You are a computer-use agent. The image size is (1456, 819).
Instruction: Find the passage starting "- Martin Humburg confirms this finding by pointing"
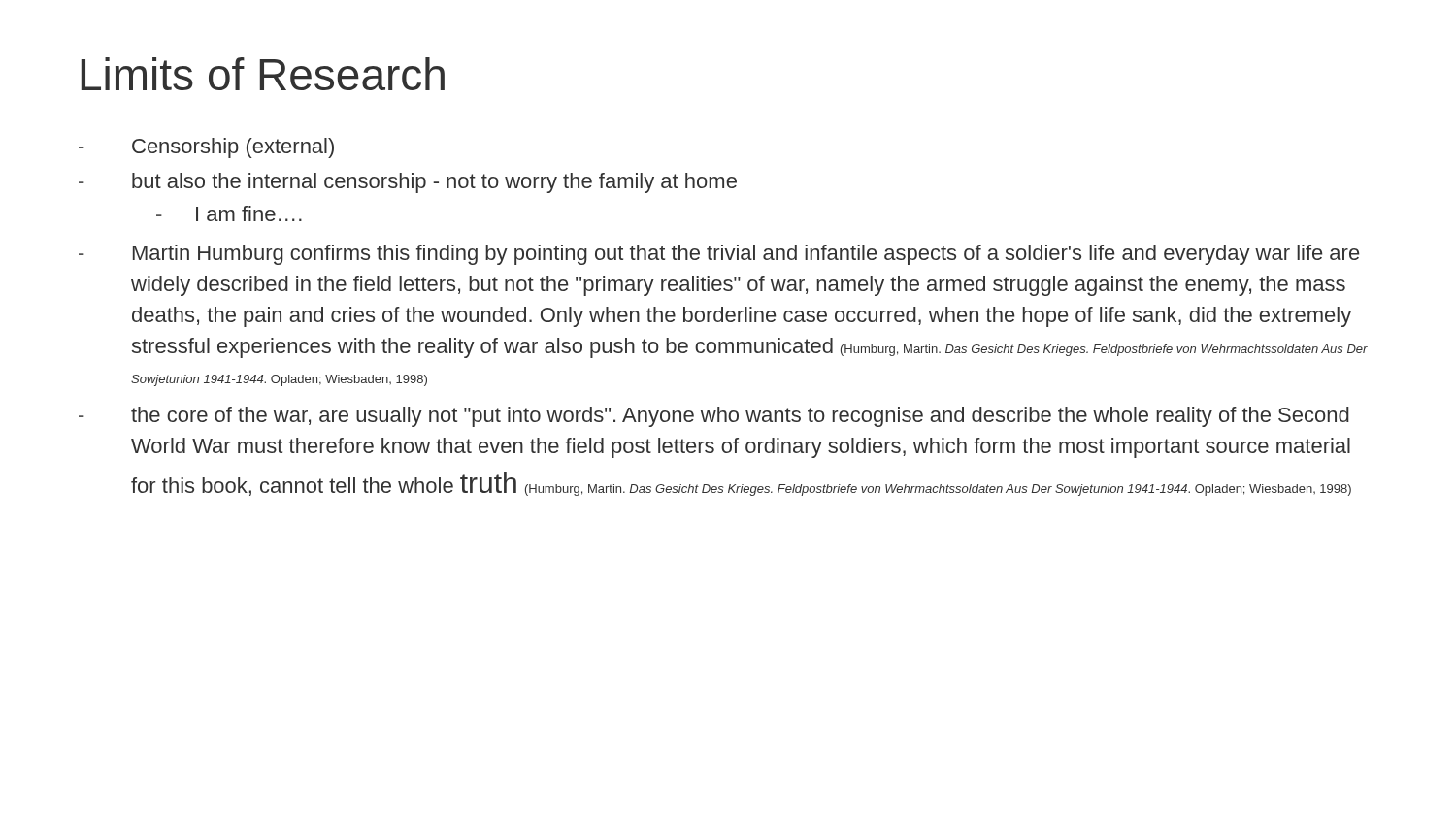pyautogui.click(x=728, y=315)
